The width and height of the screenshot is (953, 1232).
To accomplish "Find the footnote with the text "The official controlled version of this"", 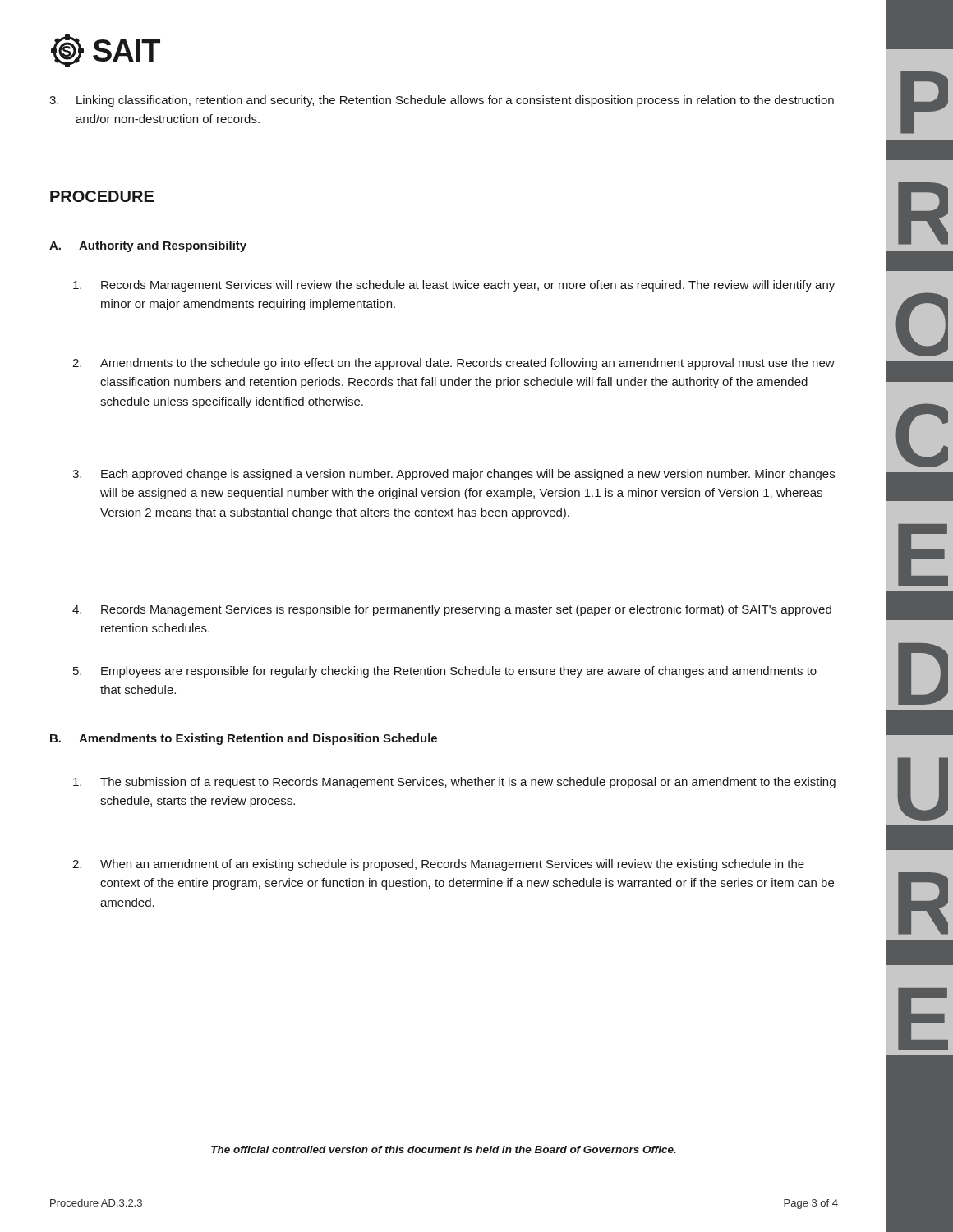I will (x=444, y=1149).
